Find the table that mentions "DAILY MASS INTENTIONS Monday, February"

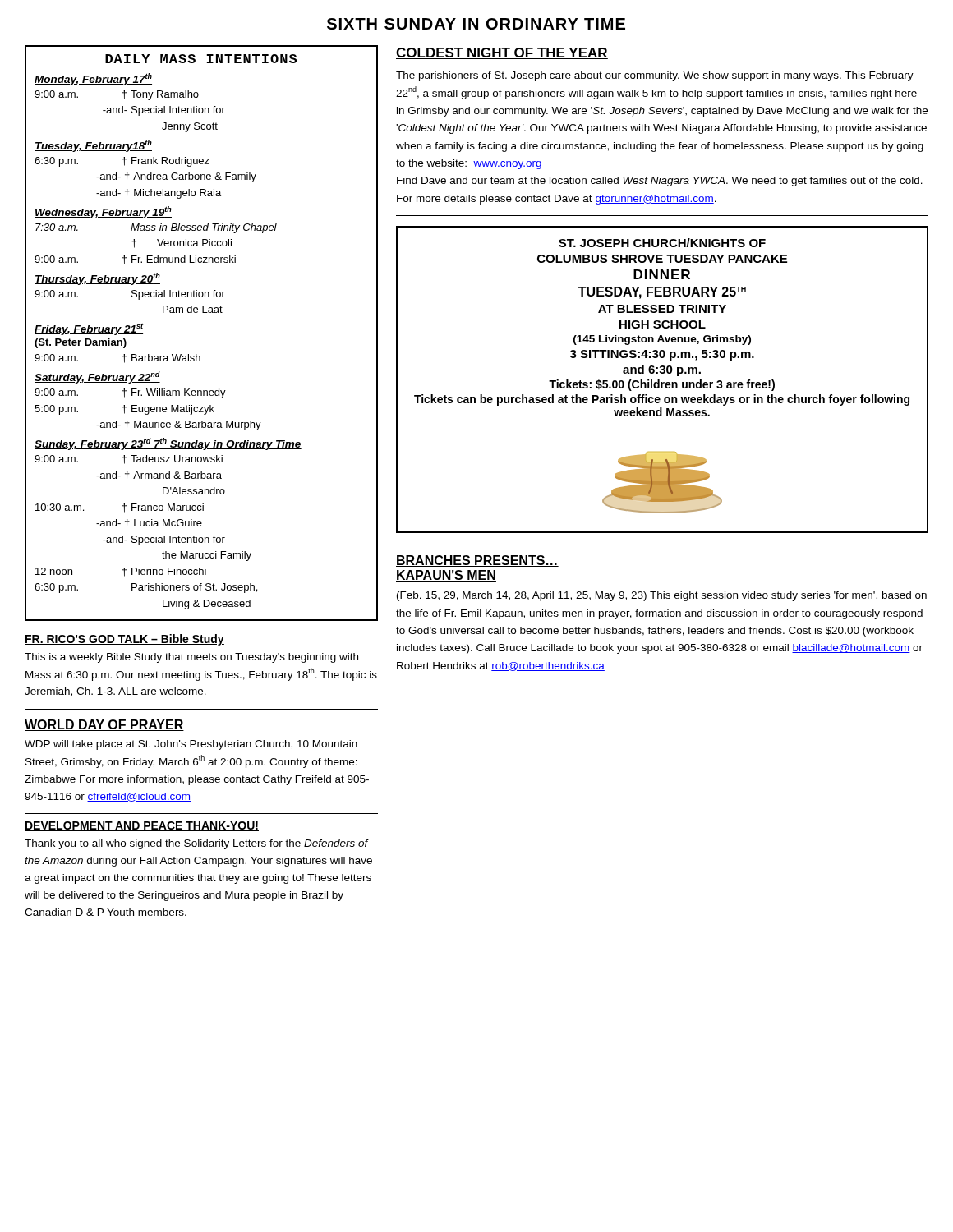(201, 333)
